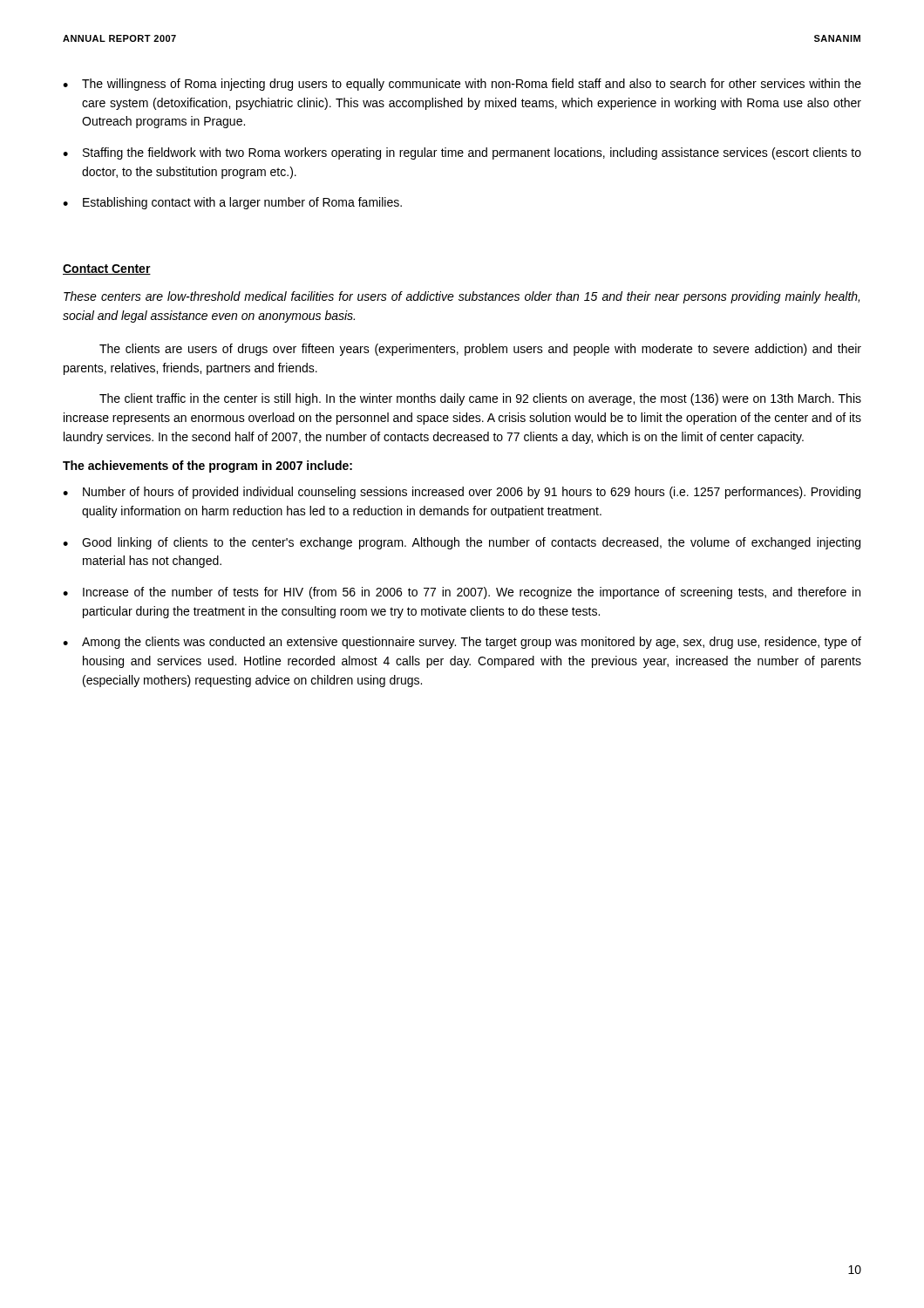Locate the element starting "Contact Center"
924x1308 pixels.
(106, 269)
